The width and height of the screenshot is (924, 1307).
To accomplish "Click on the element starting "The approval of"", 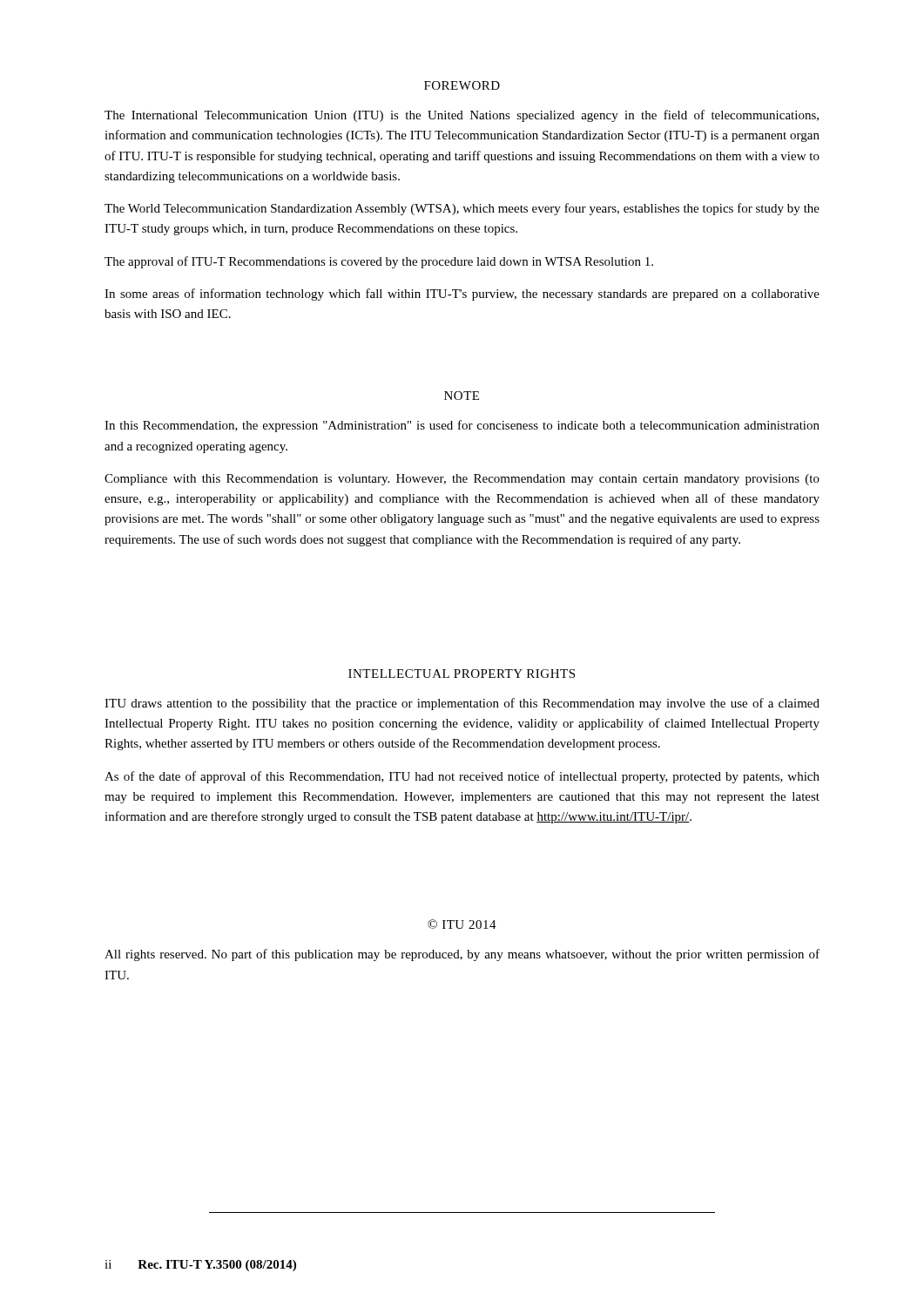I will point(379,261).
